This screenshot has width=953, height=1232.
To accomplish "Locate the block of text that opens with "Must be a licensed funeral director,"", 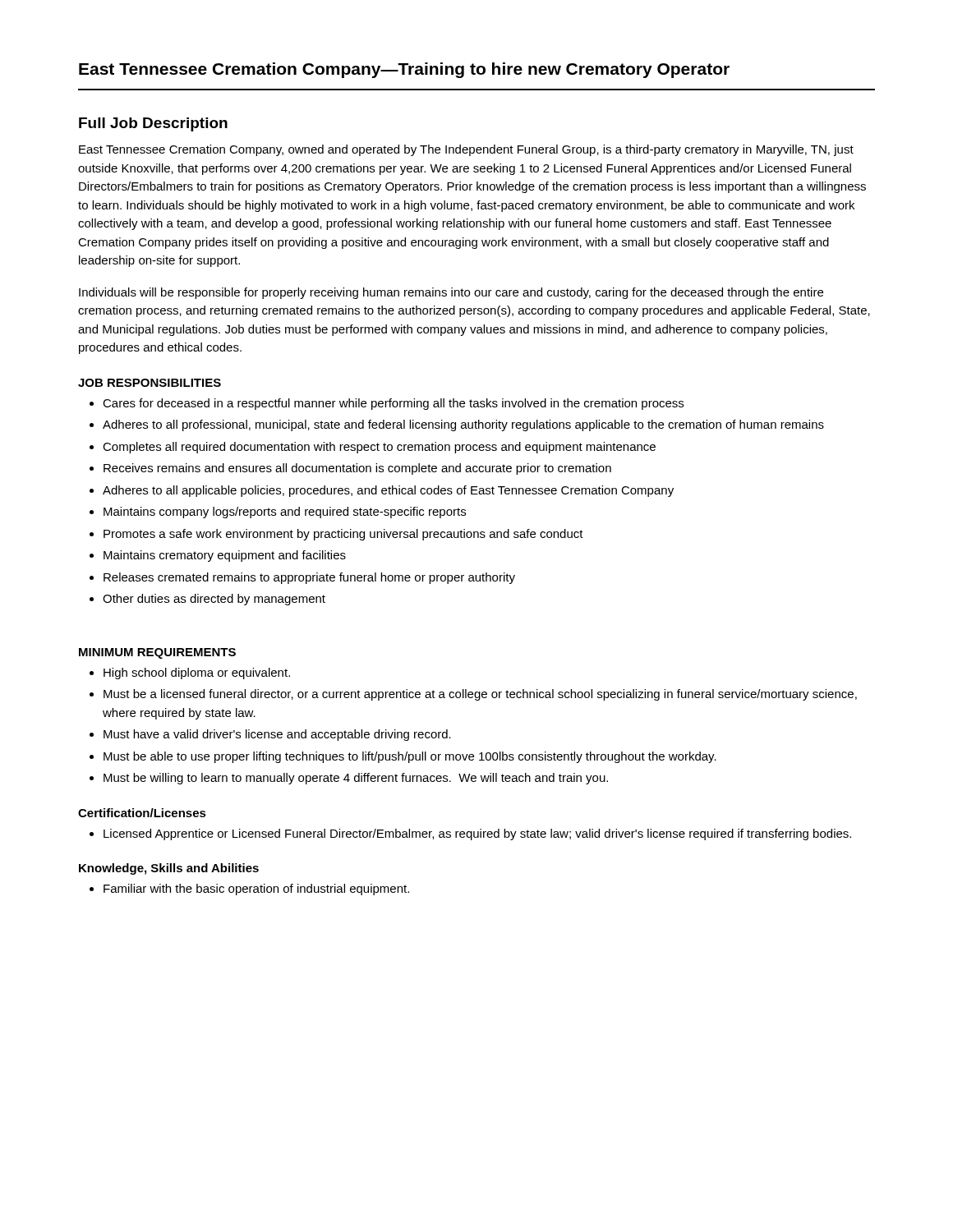I will click(489, 703).
